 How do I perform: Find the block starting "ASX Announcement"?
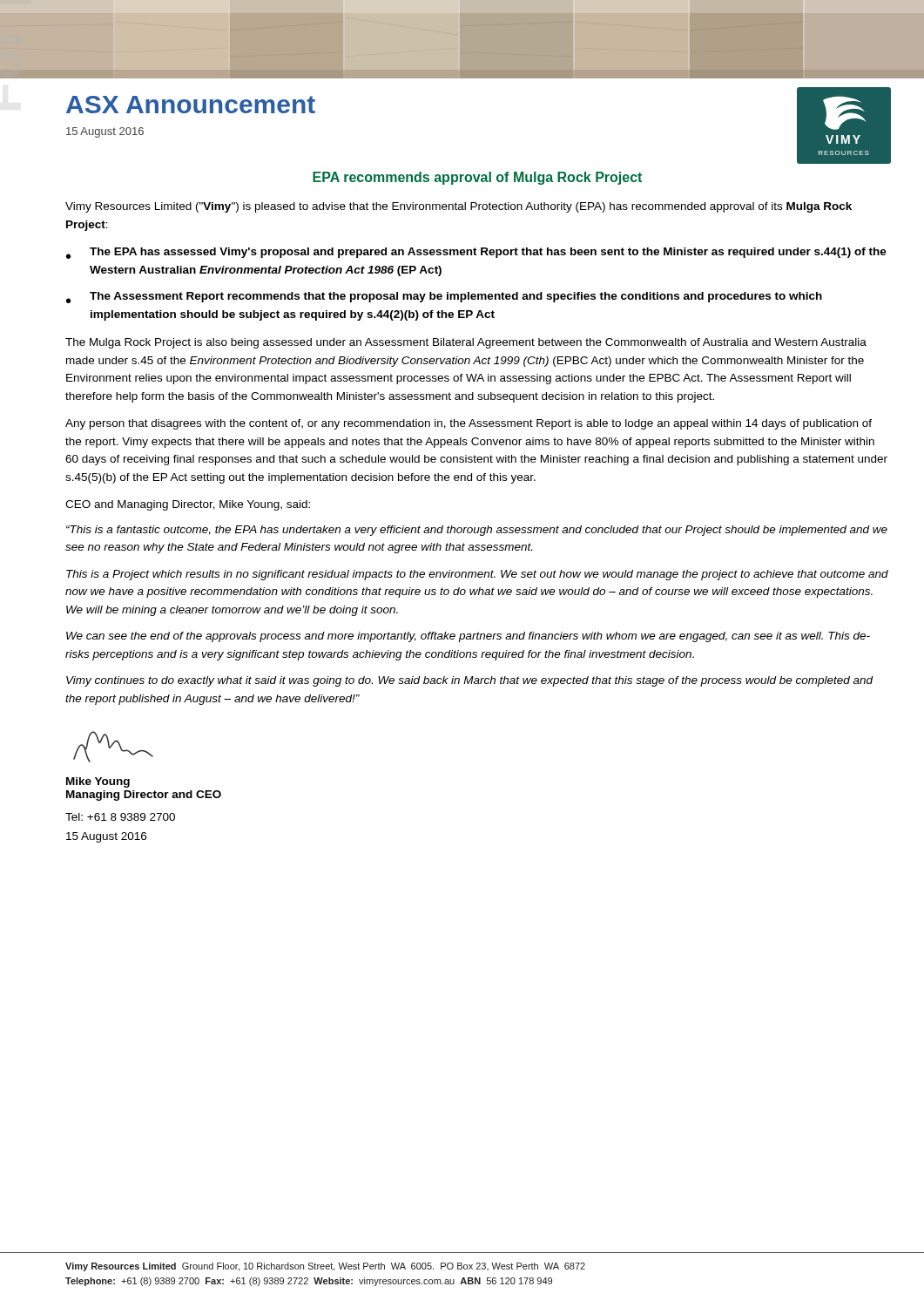tap(190, 105)
